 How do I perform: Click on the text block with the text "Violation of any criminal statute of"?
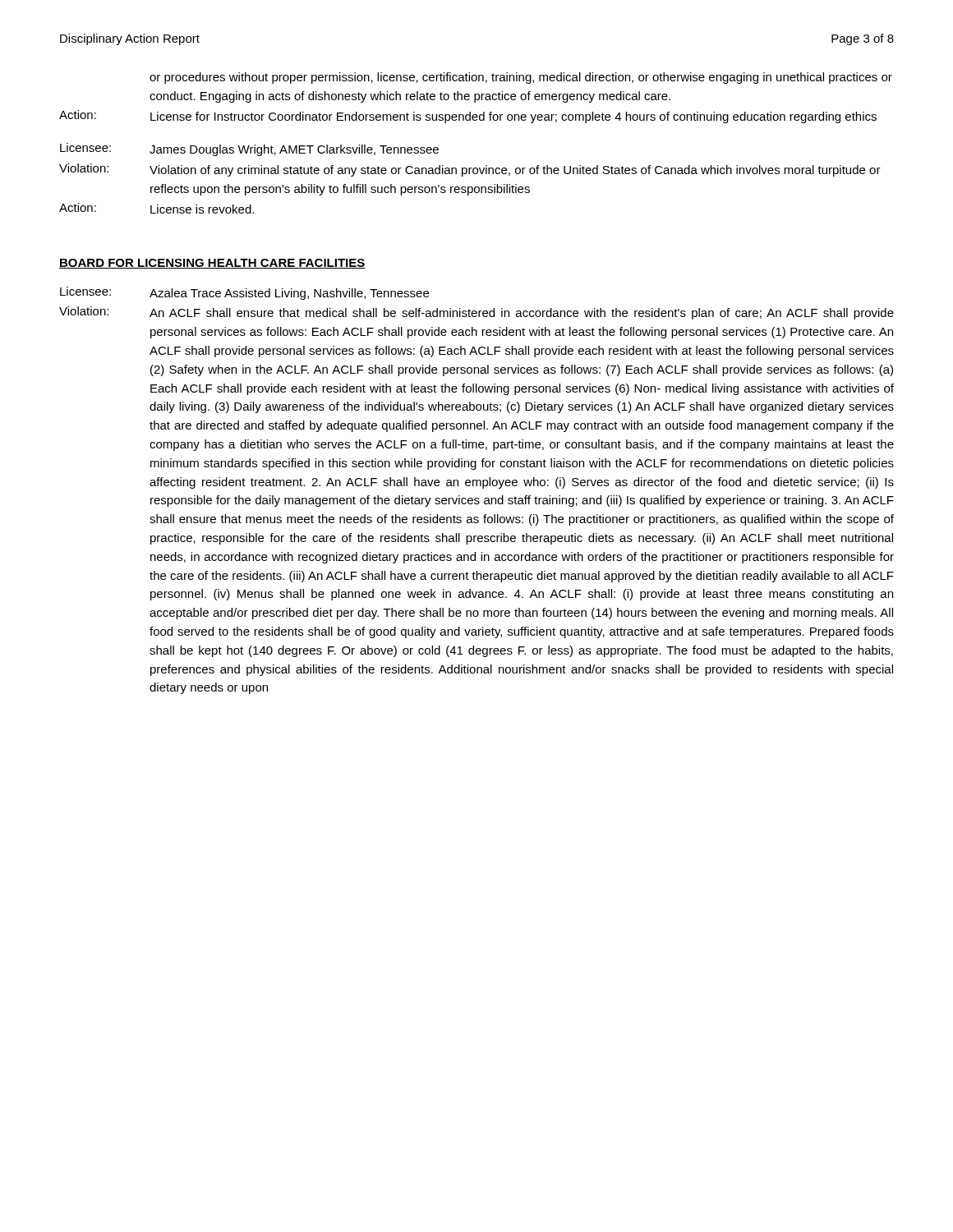coord(515,179)
